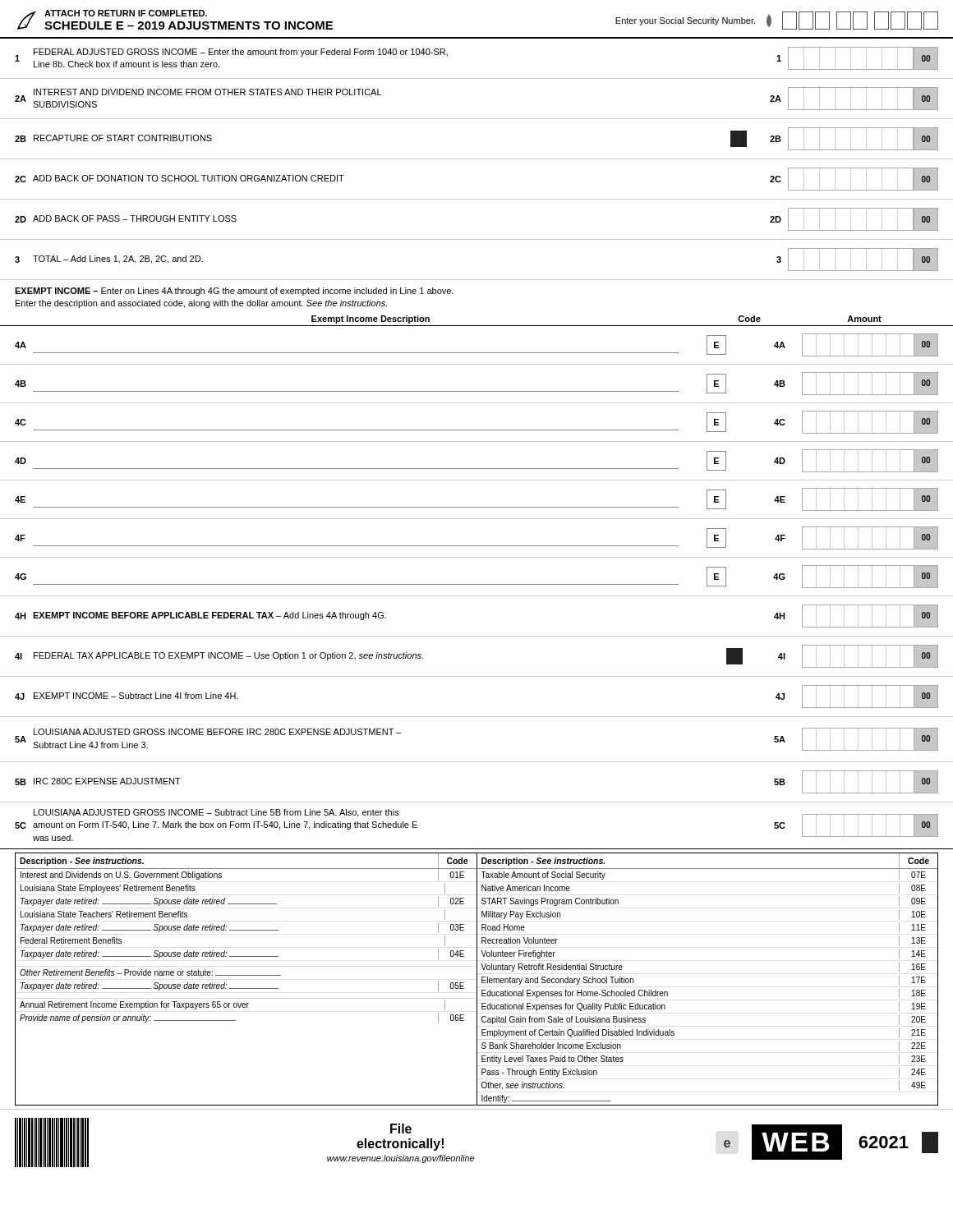Click on the block starting "4D E 4D 00"
953x1232 pixels.
(476, 461)
